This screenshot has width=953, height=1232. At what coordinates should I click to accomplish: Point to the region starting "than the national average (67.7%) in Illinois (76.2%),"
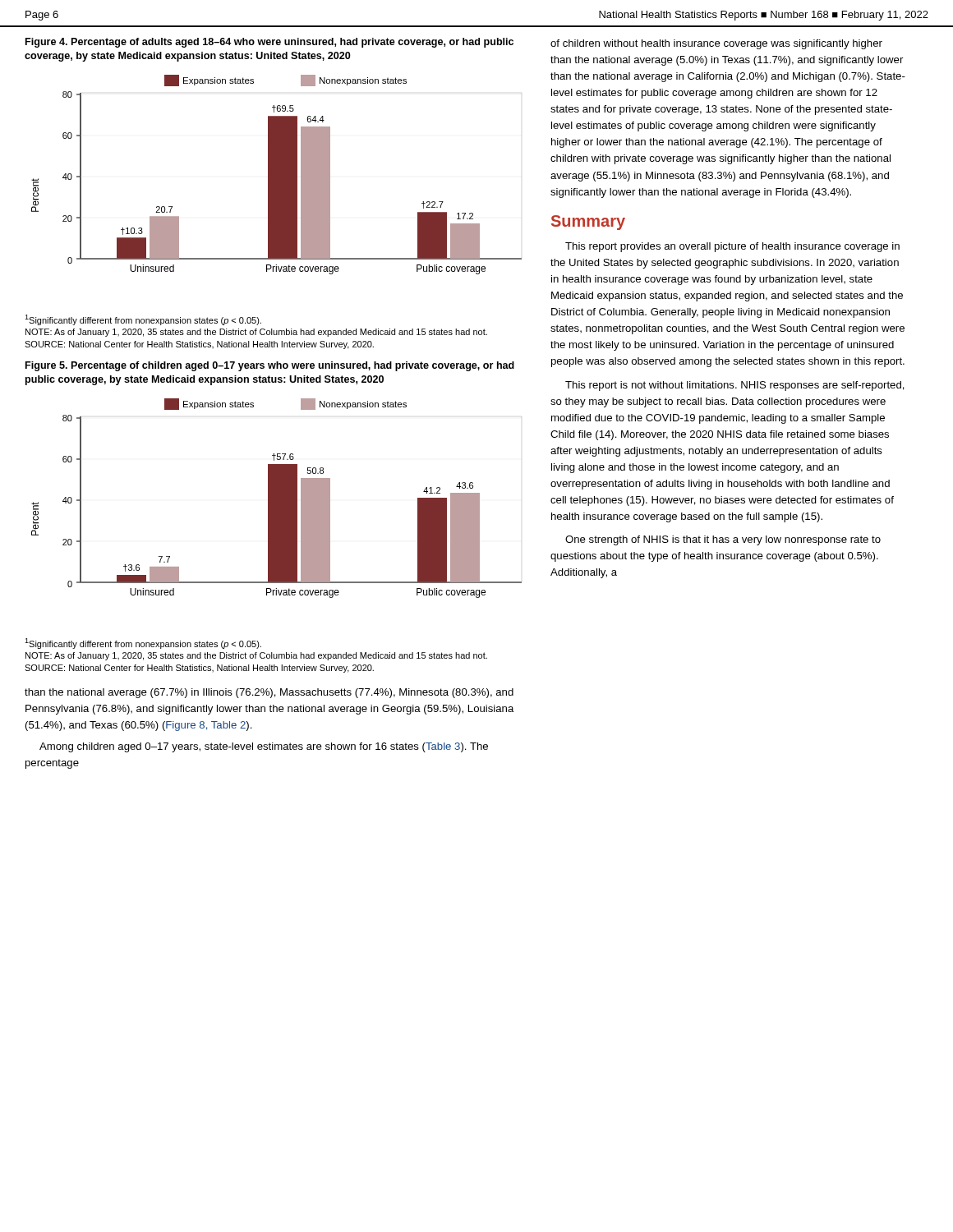[x=269, y=708]
